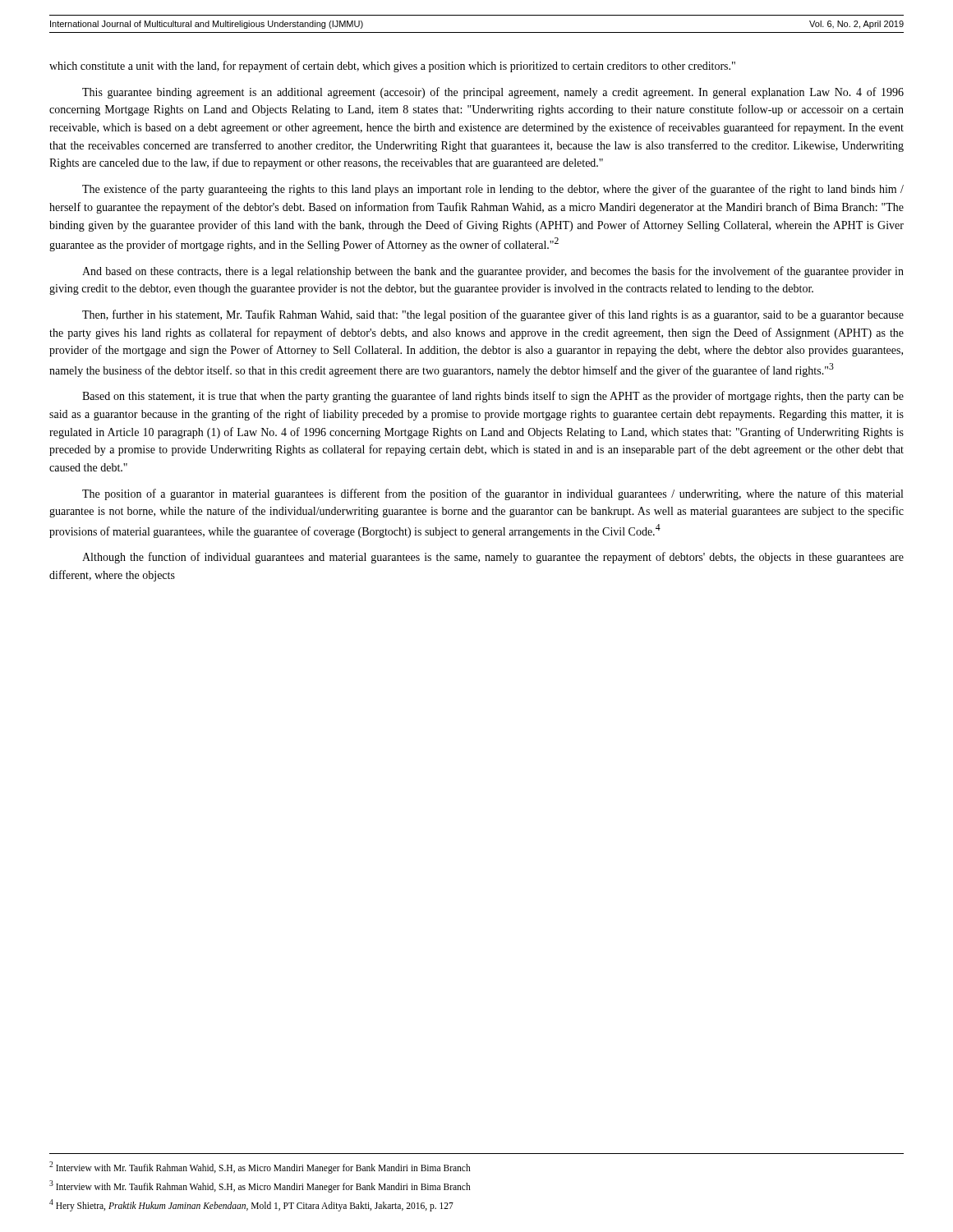953x1232 pixels.
Task: Find the text block with the text "Then, further in his"
Action: pyautogui.click(x=476, y=343)
